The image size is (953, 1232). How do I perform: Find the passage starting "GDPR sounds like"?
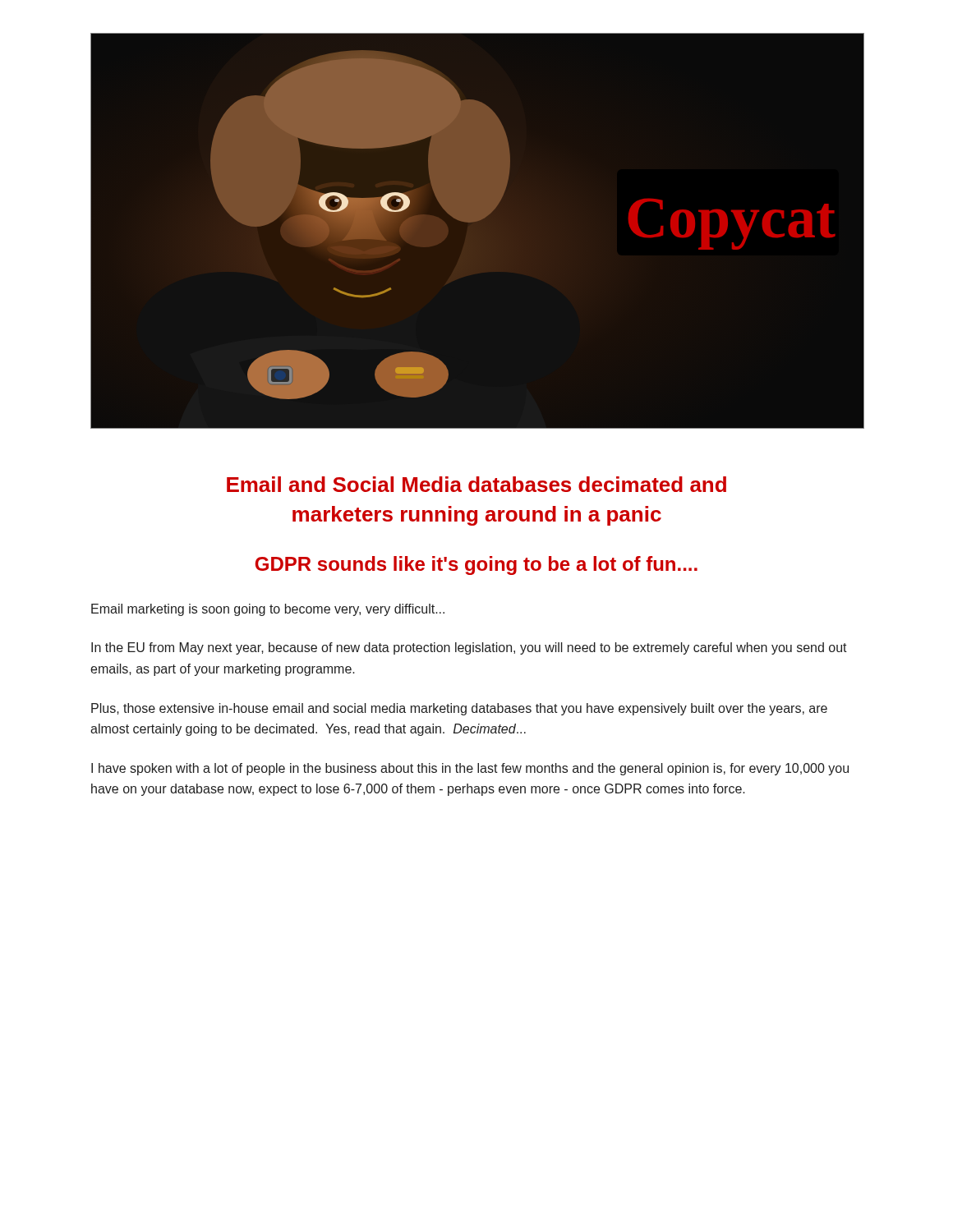(x=476, y=564)
